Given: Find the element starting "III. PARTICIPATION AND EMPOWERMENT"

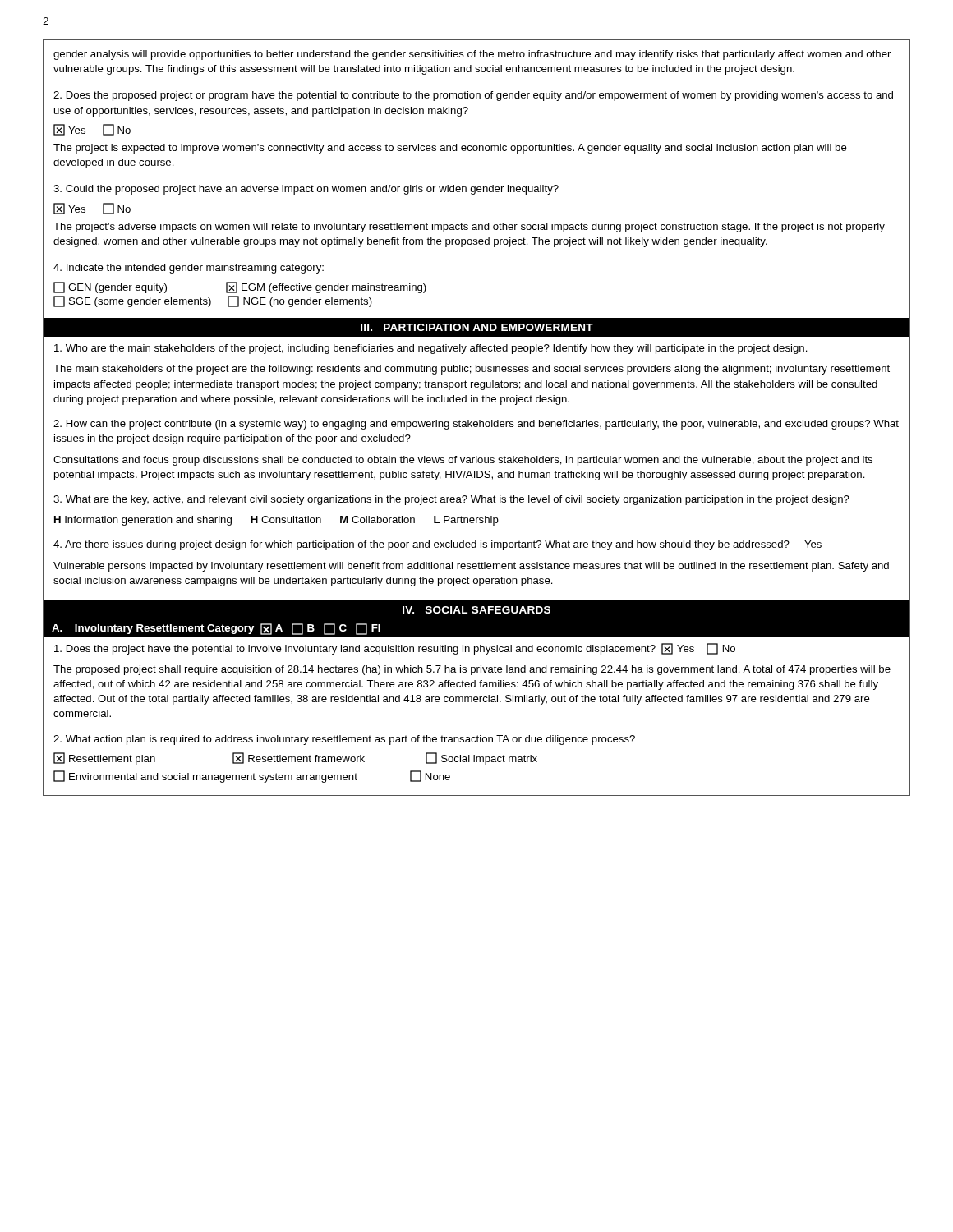Looking at the screenshot, I should [x=476, y=327].
